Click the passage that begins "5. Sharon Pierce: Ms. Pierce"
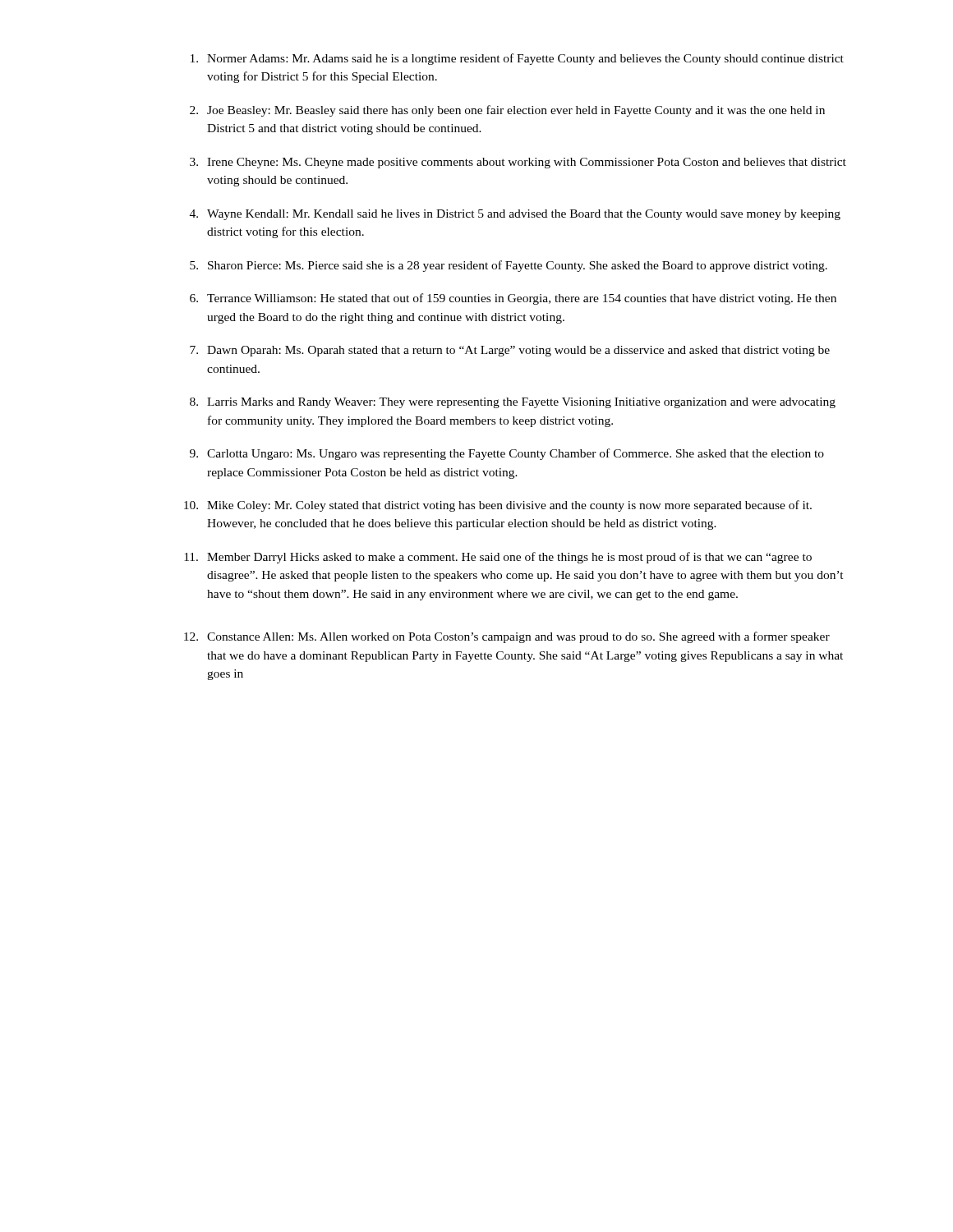The image size is (953, 1232). pyautogui.click(x=505, y=265)
